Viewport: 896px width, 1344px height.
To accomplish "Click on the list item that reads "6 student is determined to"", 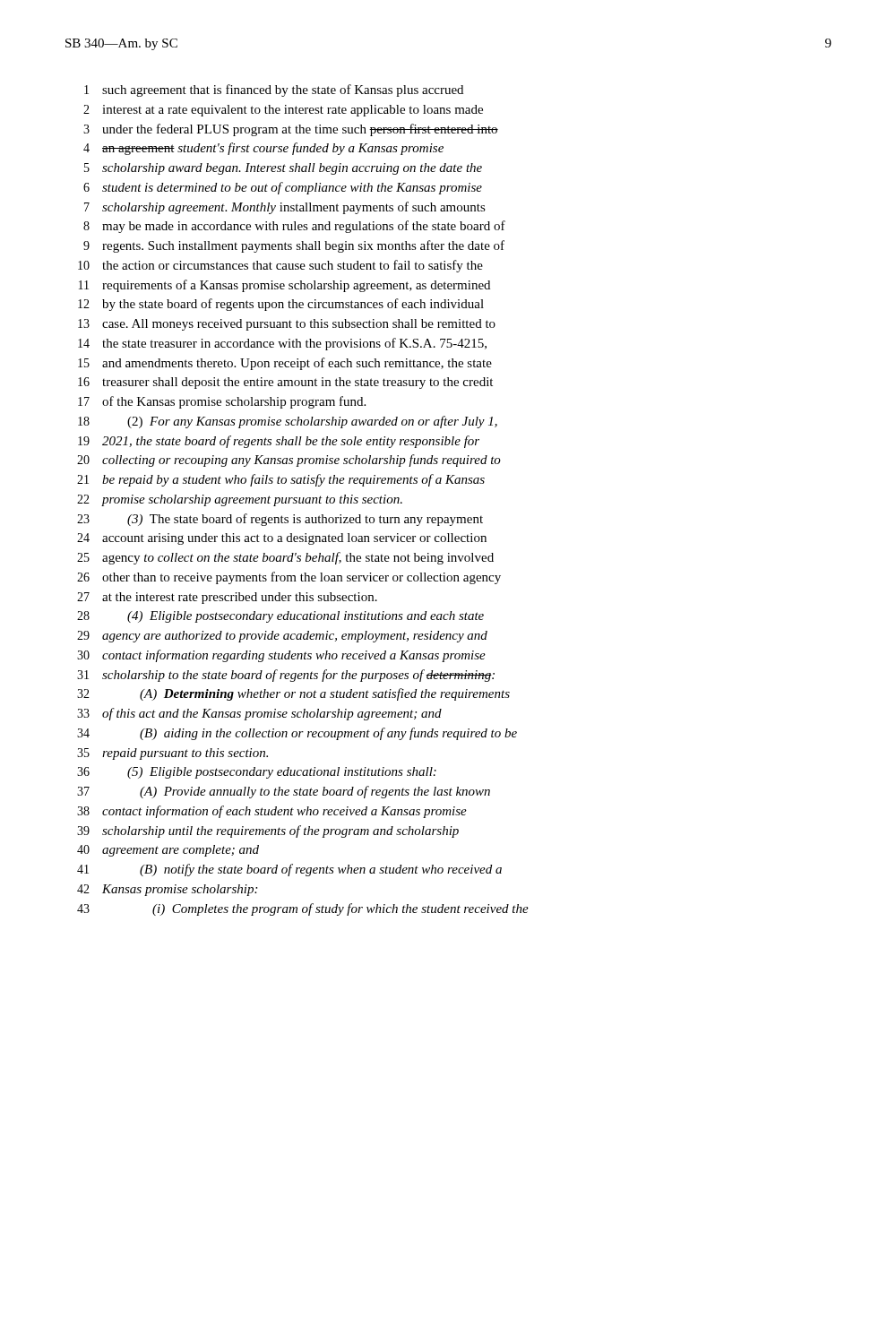I will (448, 188).
